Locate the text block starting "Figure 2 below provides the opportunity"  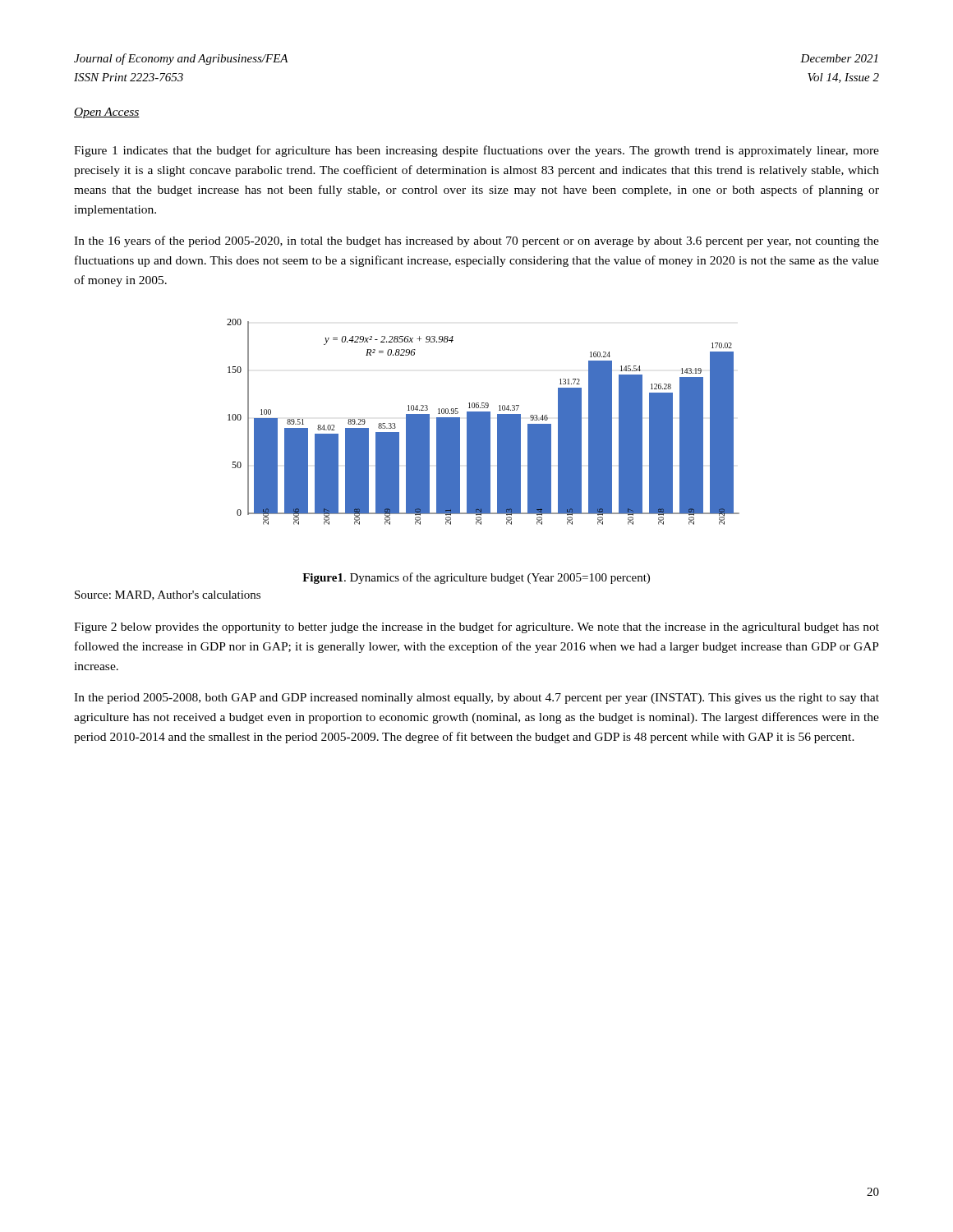(476, 646)
